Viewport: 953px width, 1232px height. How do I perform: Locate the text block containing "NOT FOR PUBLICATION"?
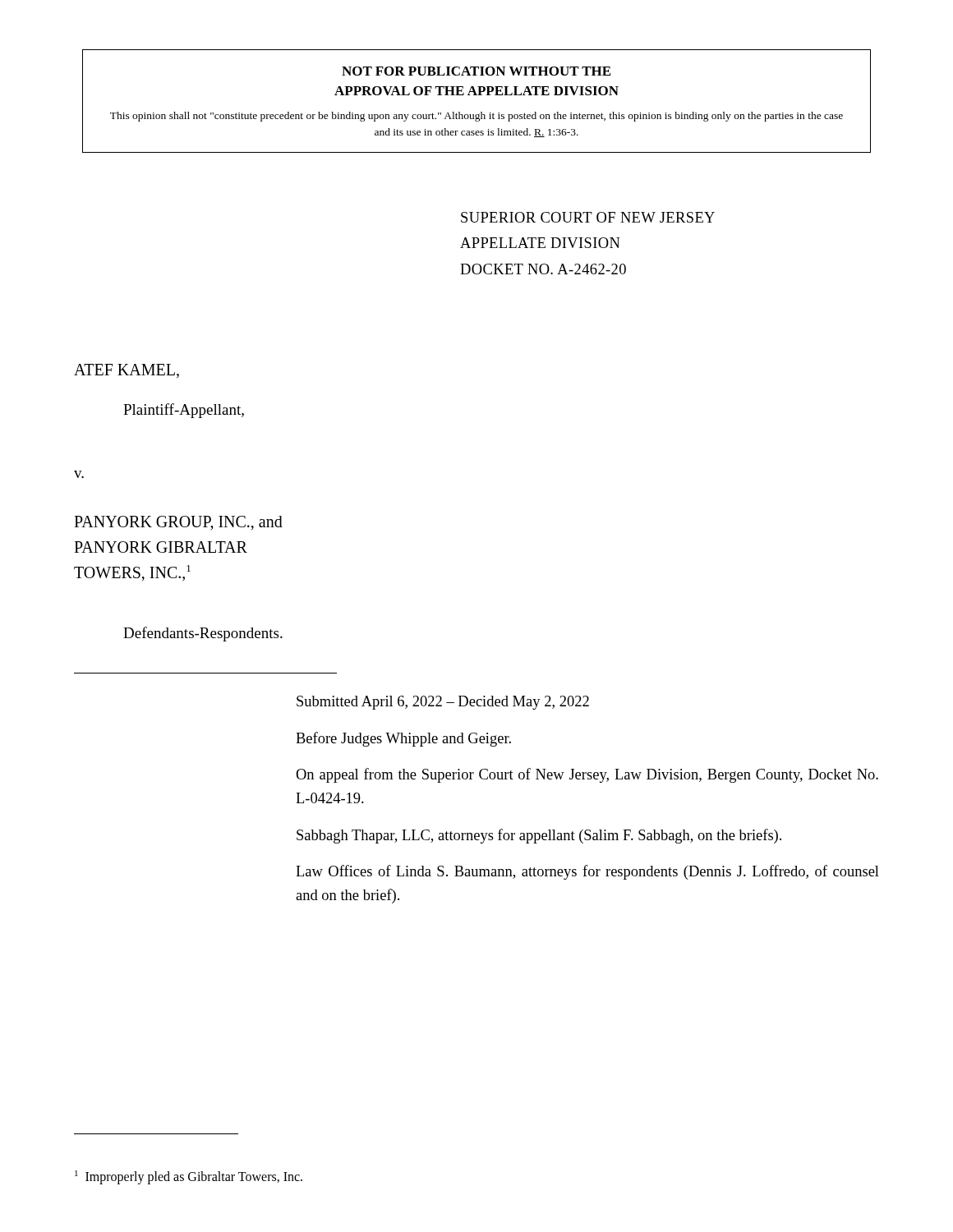click(476, 101)
